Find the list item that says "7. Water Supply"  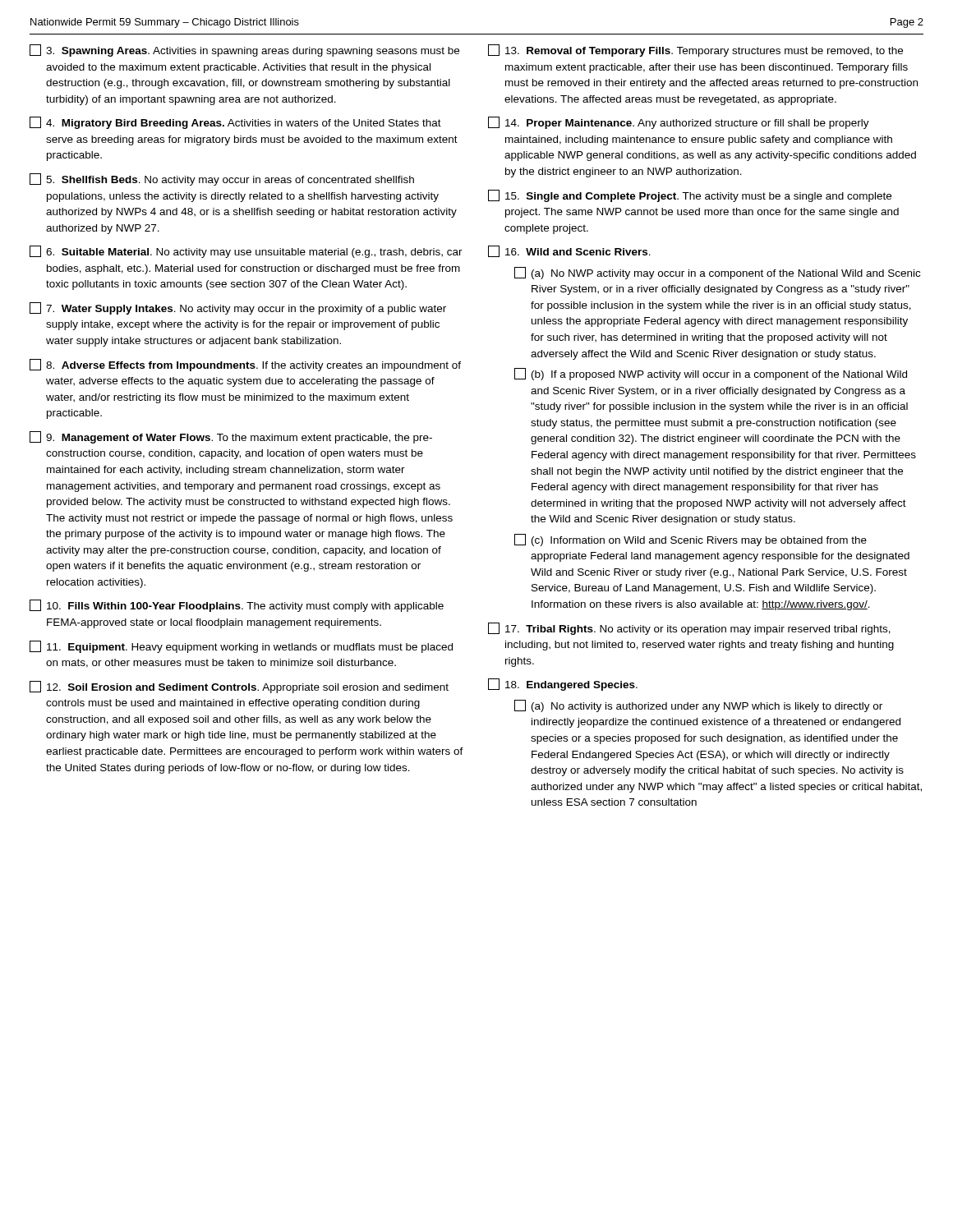click(x=247, y=325)
